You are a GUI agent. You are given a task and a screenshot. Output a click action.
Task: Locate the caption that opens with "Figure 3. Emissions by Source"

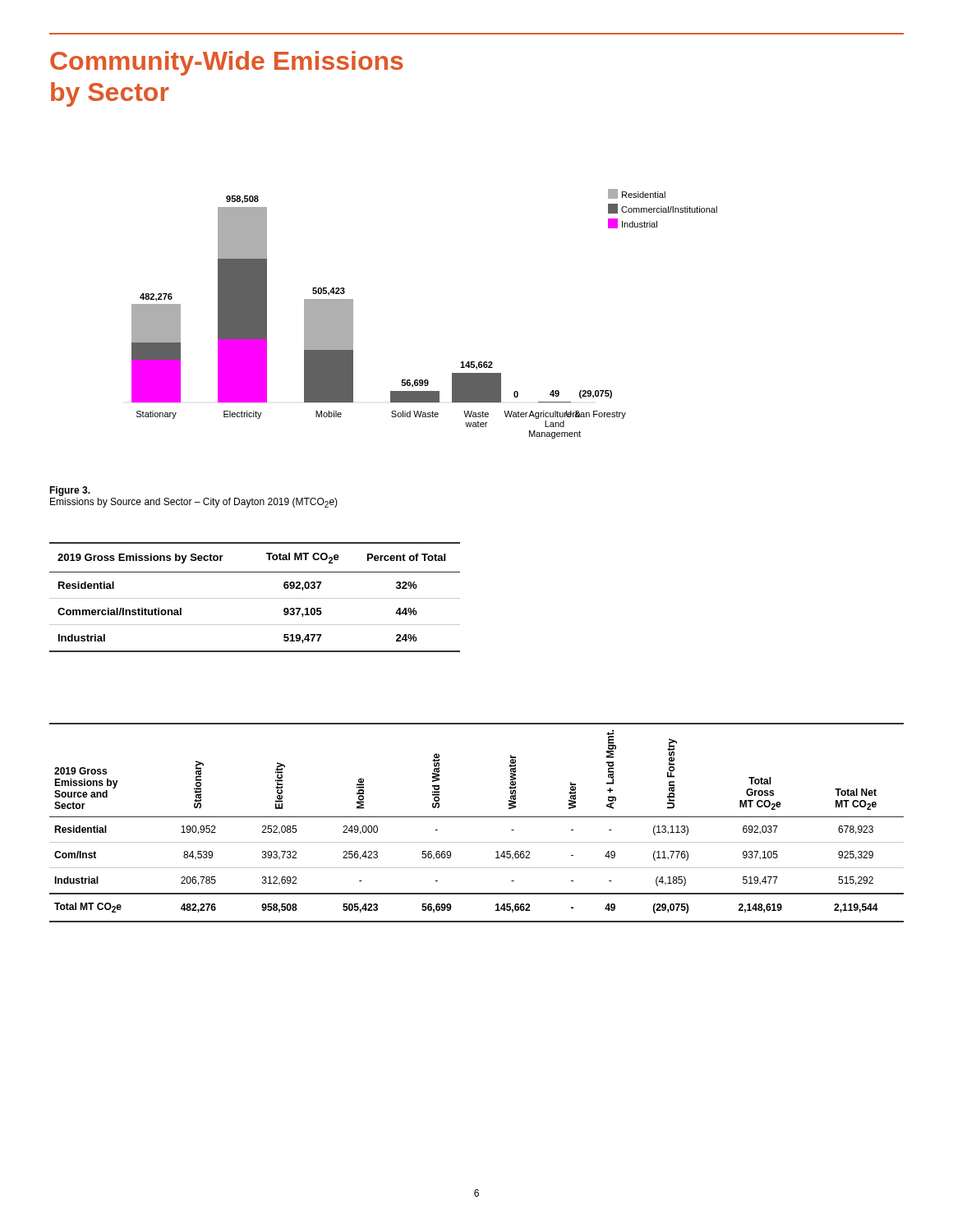coord(194,497)
